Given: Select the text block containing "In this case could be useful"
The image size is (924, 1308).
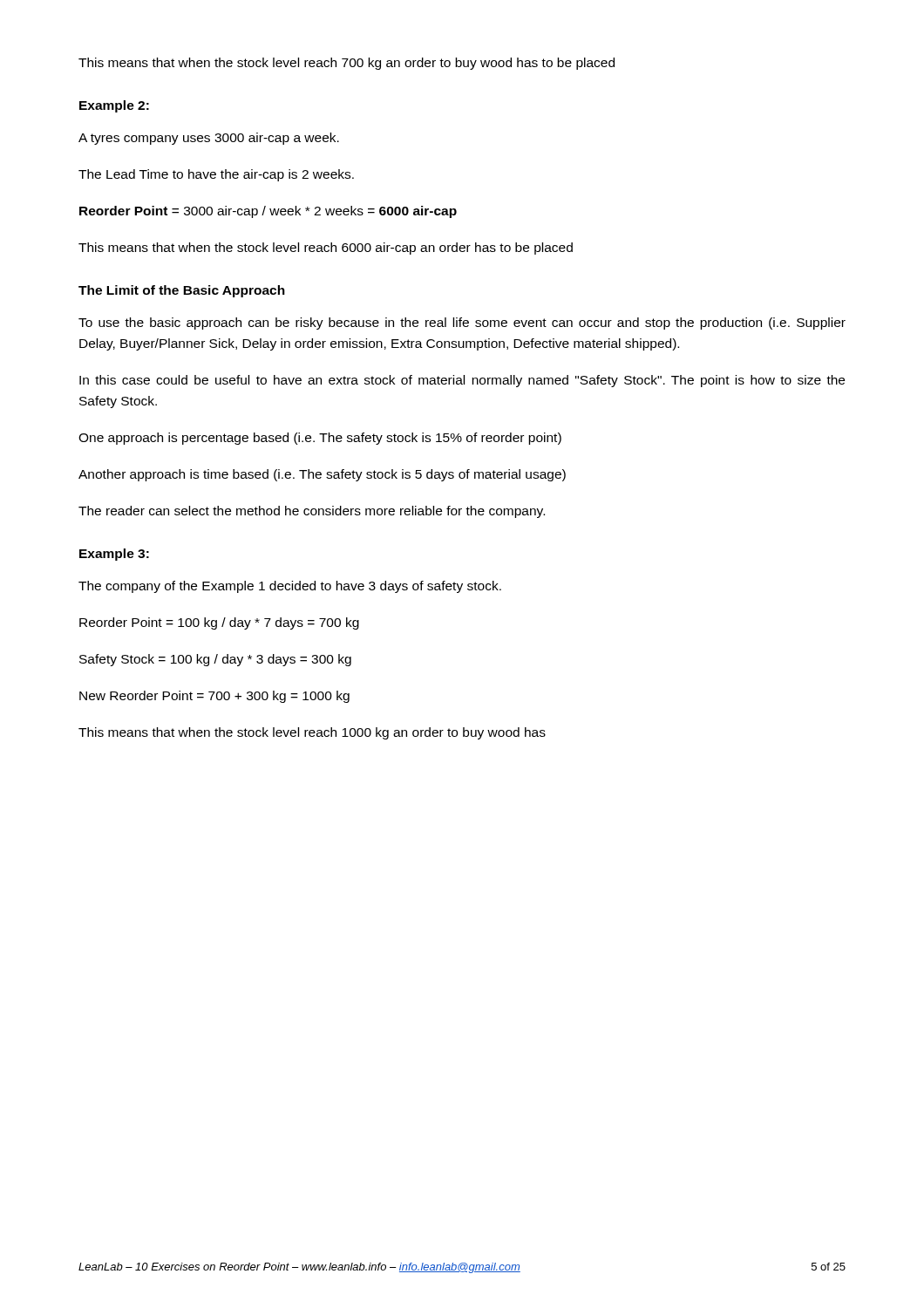Looking at the screenshot, I should point(462,390).
